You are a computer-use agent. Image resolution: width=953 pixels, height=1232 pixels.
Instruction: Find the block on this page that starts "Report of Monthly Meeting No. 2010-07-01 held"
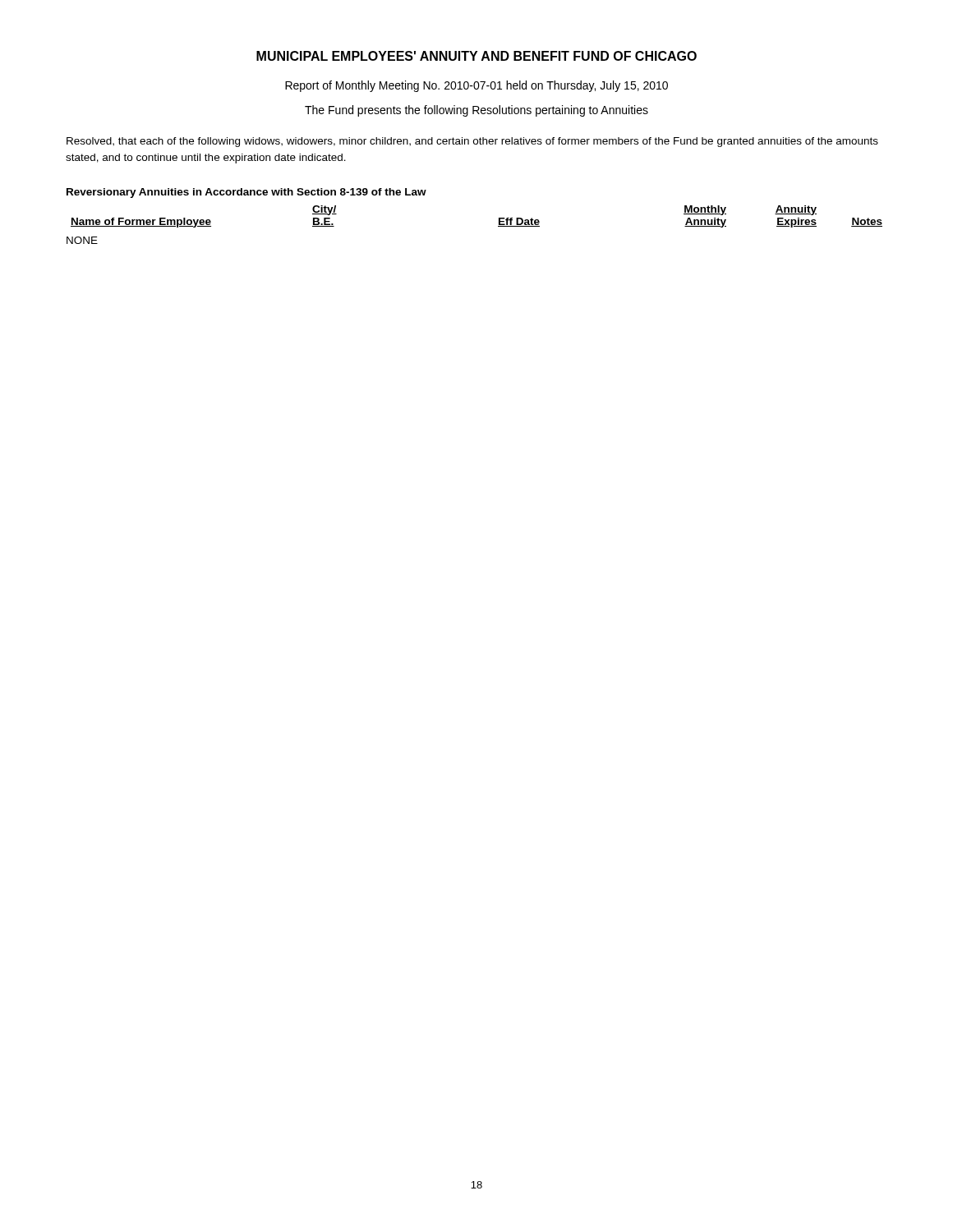tap(476, 85)
